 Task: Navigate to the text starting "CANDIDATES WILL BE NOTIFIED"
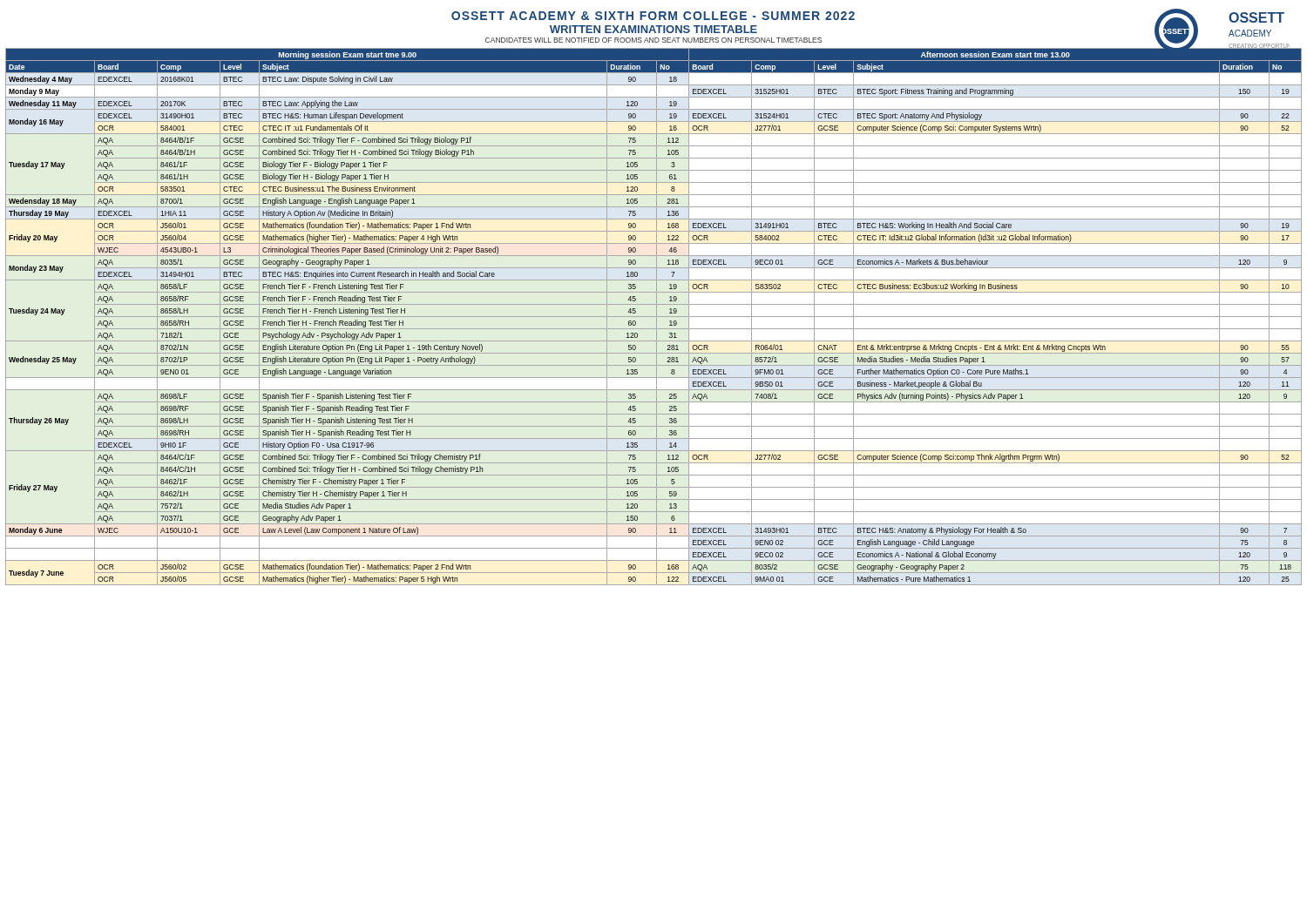[654, 40]
